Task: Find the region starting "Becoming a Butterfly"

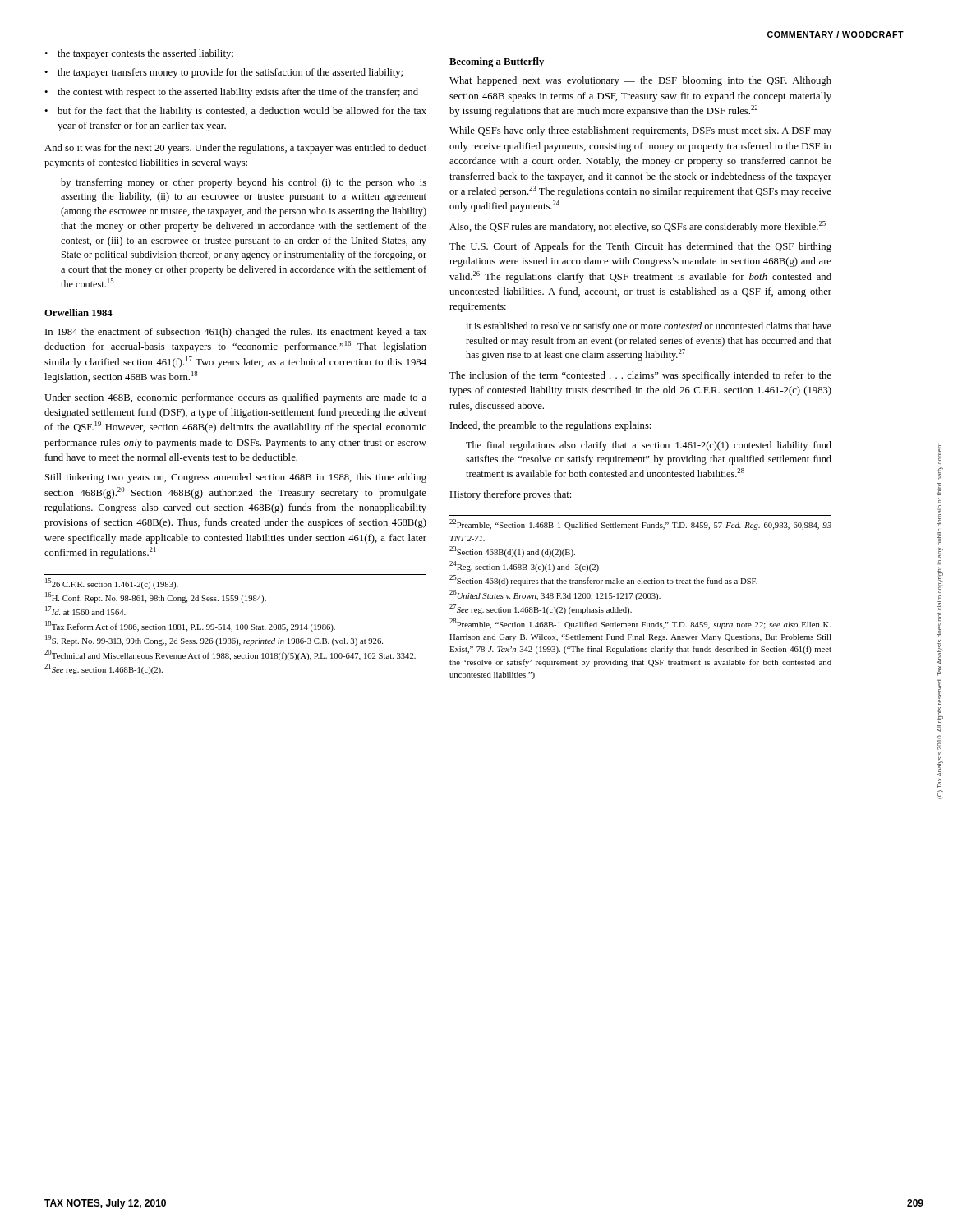Action: pyautogui.click(x=497, y=62)
